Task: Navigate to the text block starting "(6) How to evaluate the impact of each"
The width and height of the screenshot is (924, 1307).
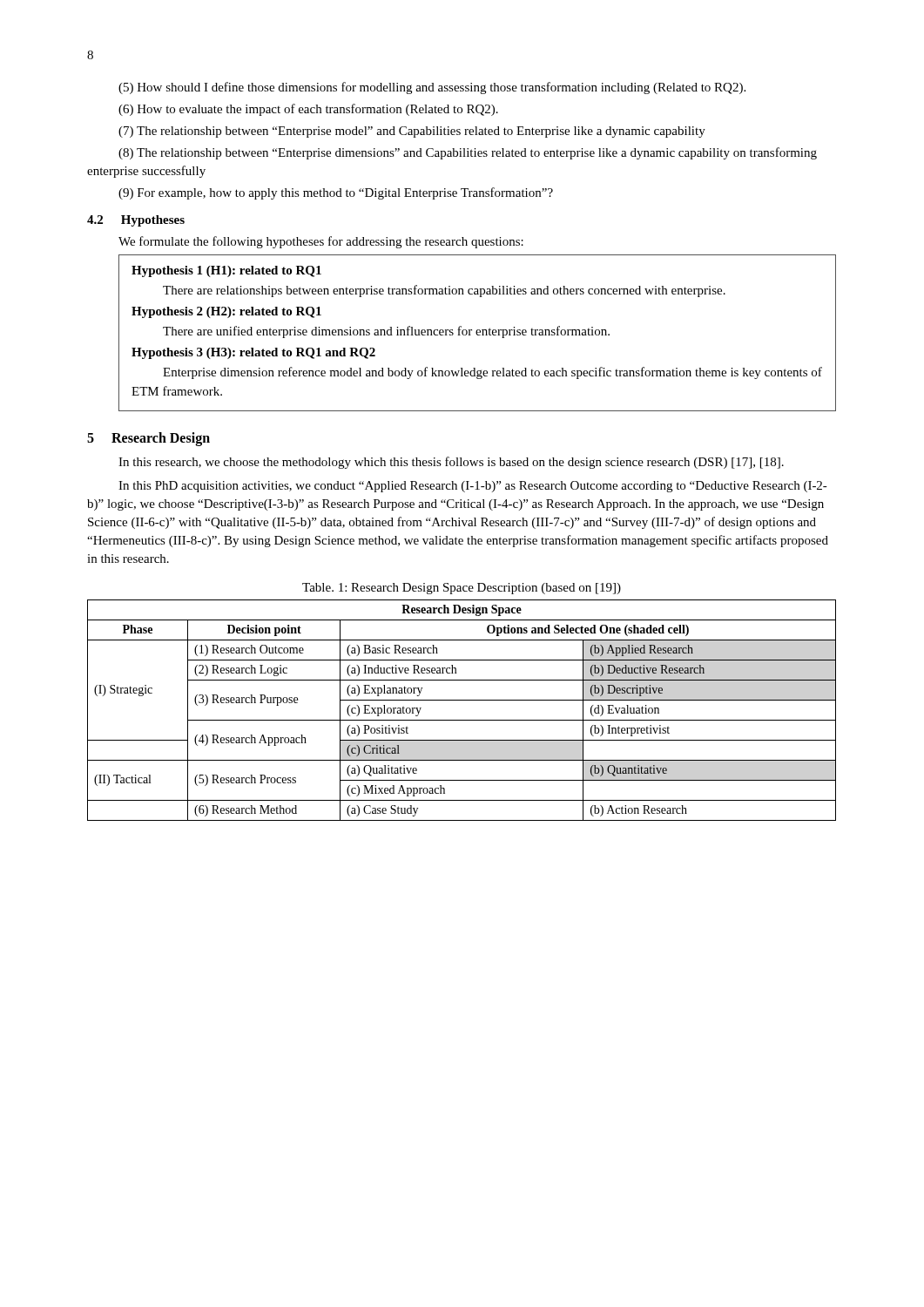Action: 309,109
